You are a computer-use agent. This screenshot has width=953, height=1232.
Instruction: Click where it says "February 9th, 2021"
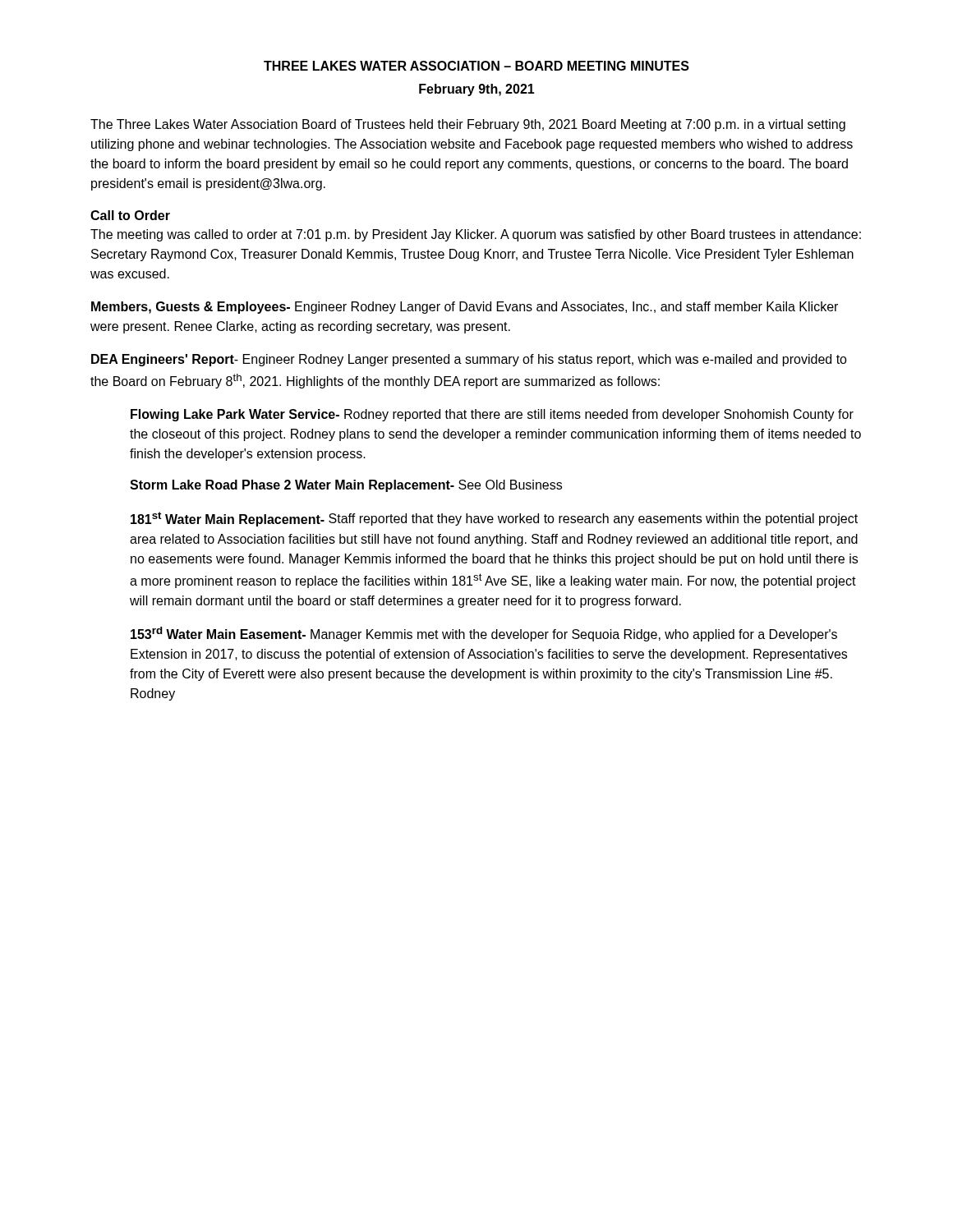pos(476,89)
